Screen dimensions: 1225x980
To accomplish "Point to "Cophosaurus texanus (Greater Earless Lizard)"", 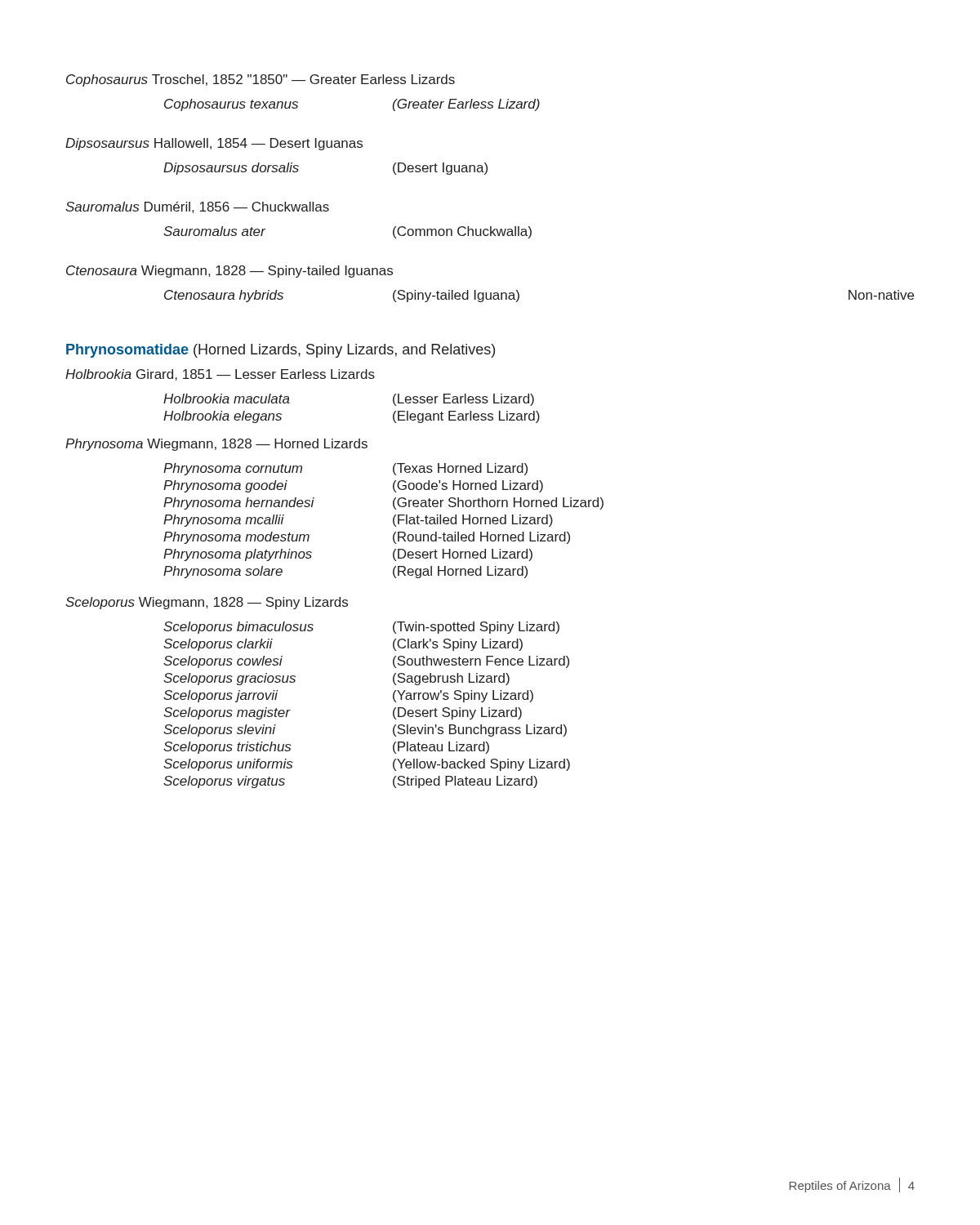I will click(539, 105).
